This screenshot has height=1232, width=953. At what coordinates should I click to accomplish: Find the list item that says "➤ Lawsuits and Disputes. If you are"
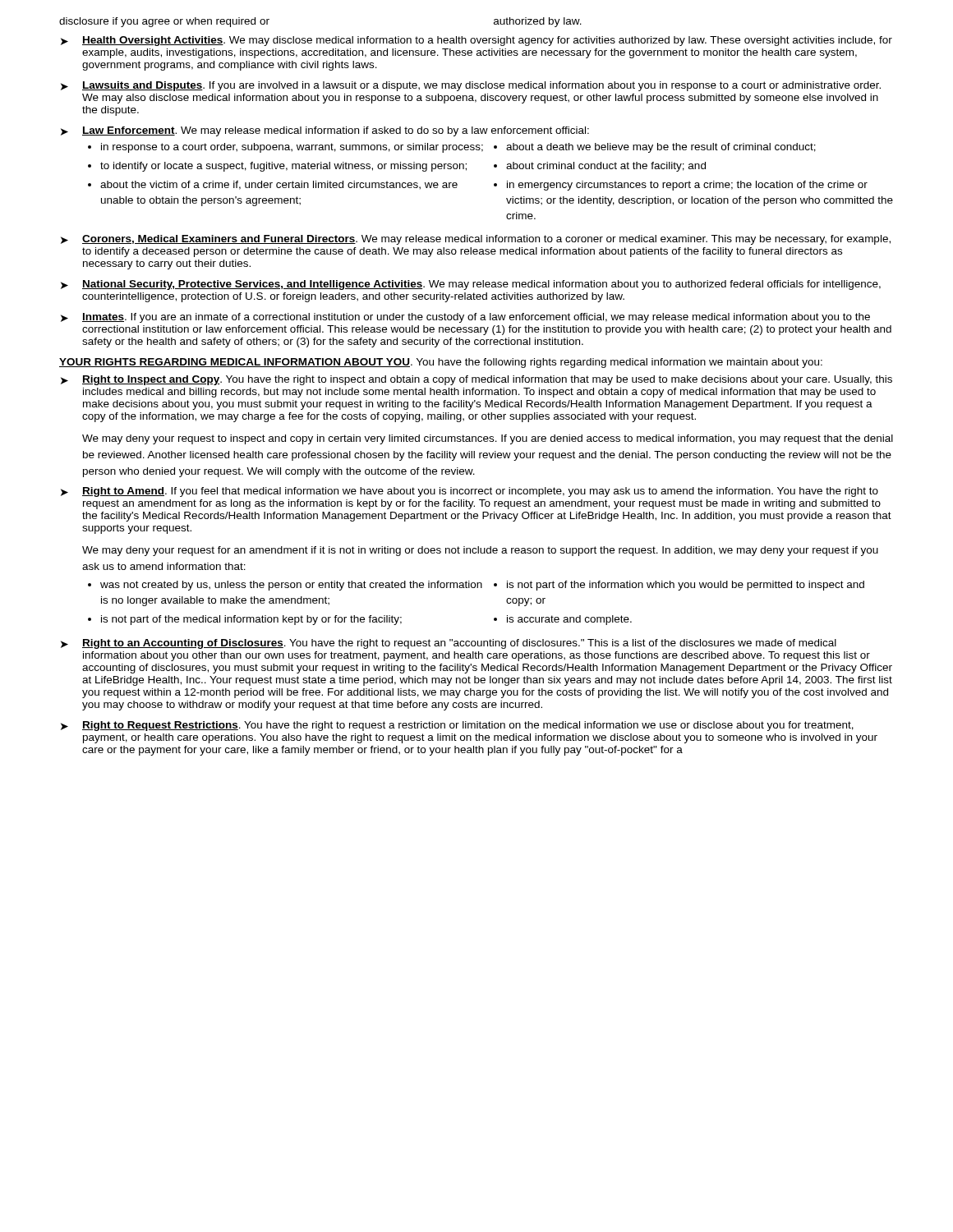476,99
